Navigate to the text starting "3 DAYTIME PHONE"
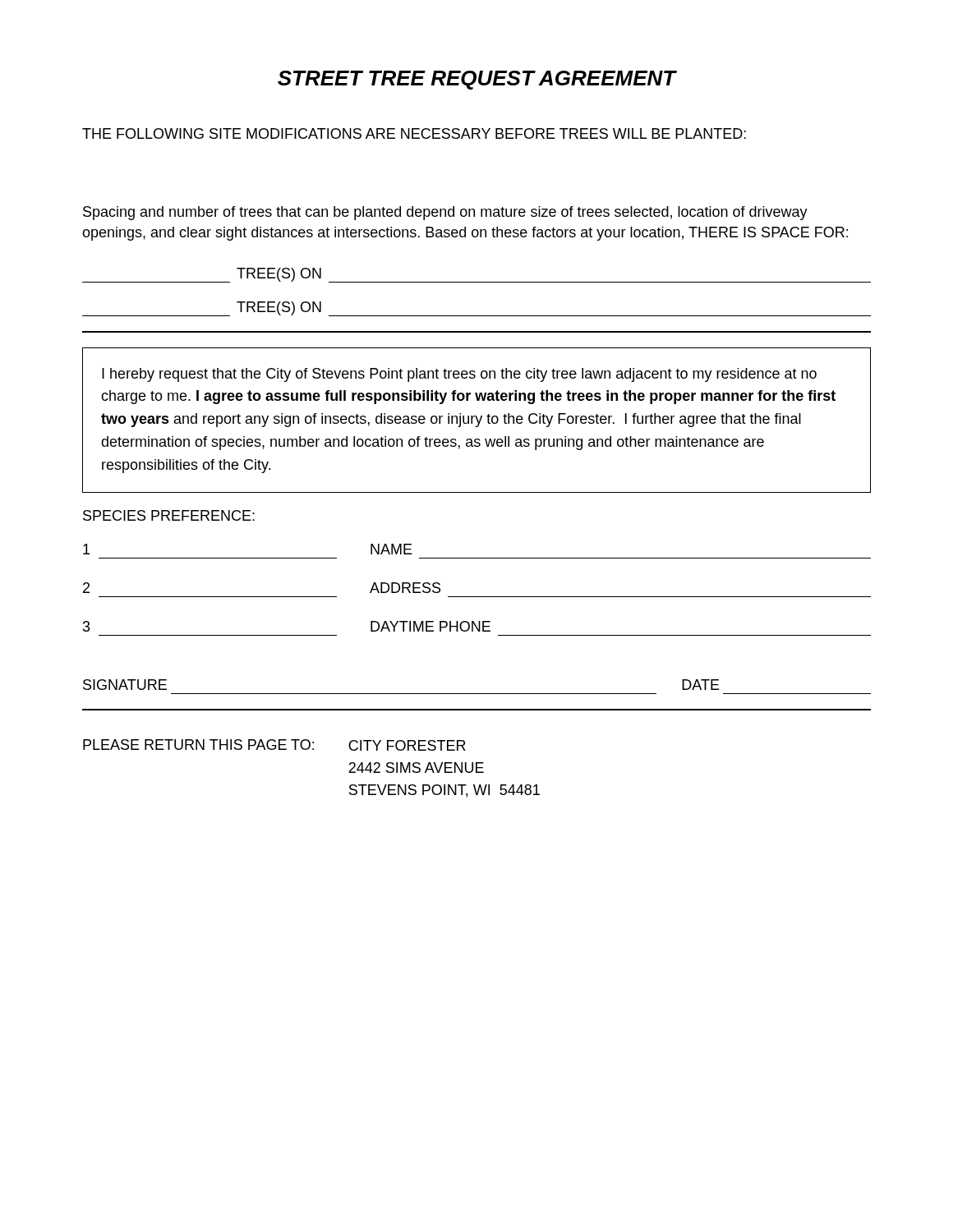 pyautogui.click(x=476, y=626)
